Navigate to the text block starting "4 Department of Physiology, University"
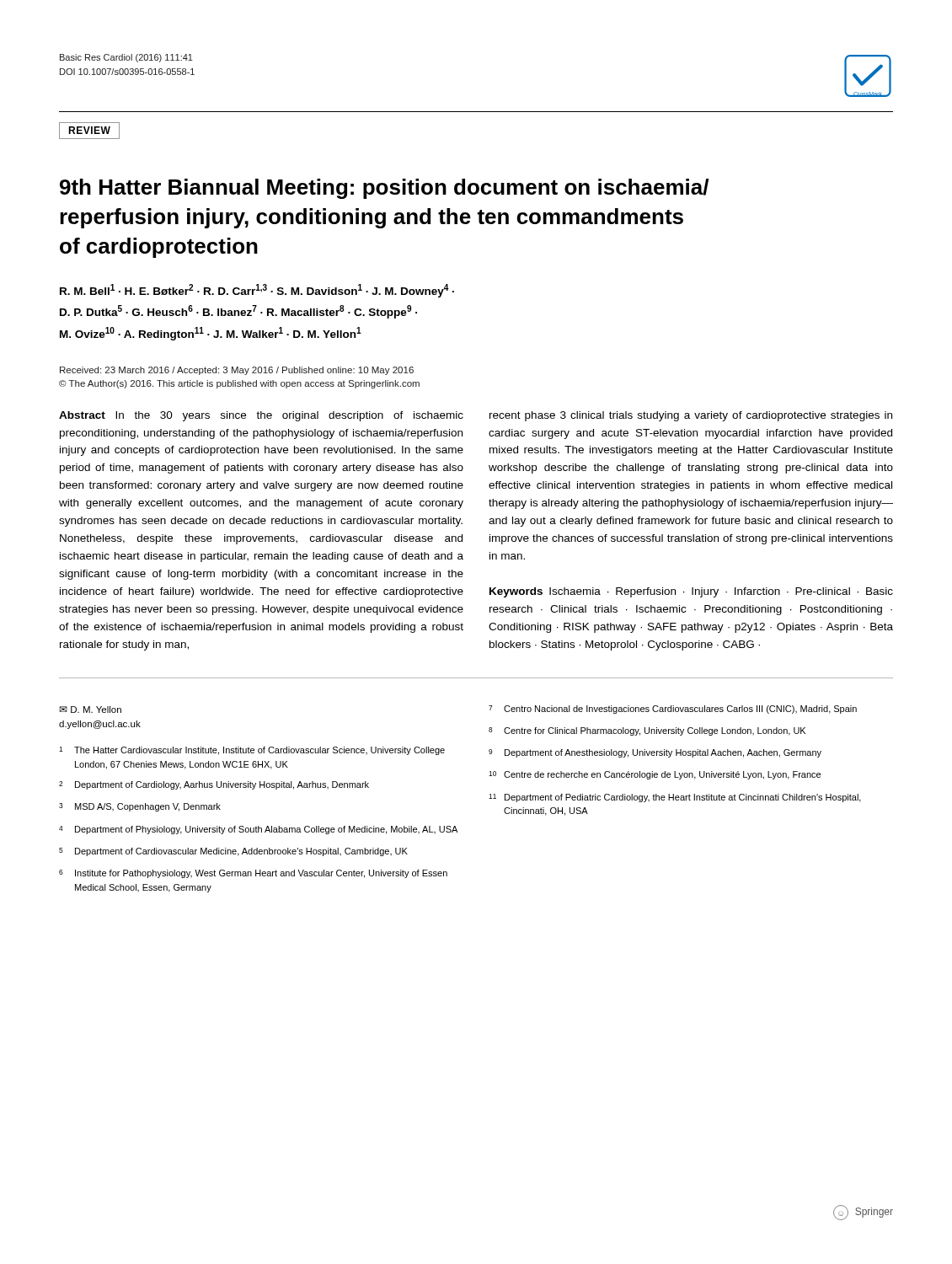This screenshot has height=1264, width=952. (261, 830)
